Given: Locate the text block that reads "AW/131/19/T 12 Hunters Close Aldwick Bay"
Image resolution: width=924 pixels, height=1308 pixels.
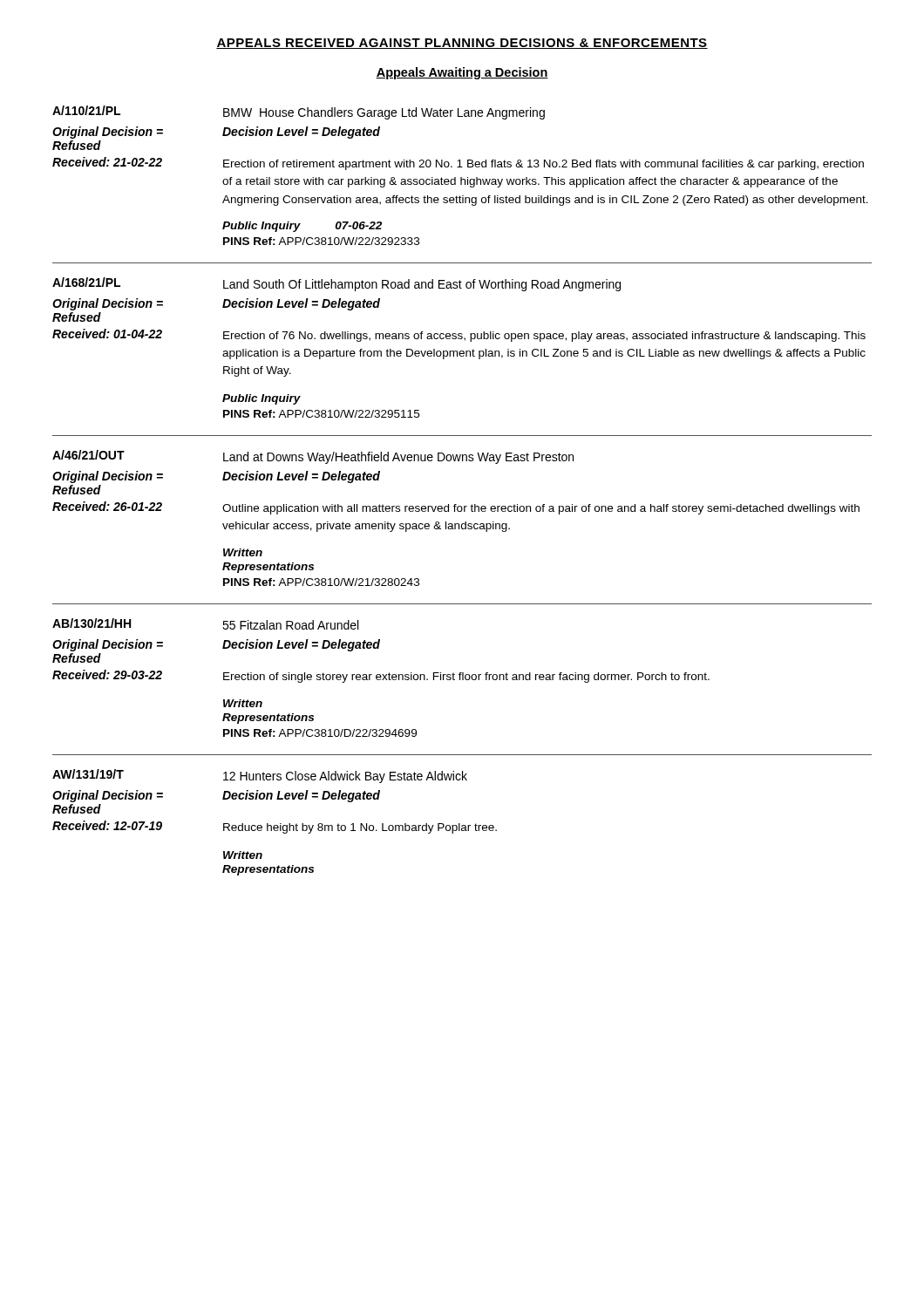Looking at the screenshot, I should [462, 822].
